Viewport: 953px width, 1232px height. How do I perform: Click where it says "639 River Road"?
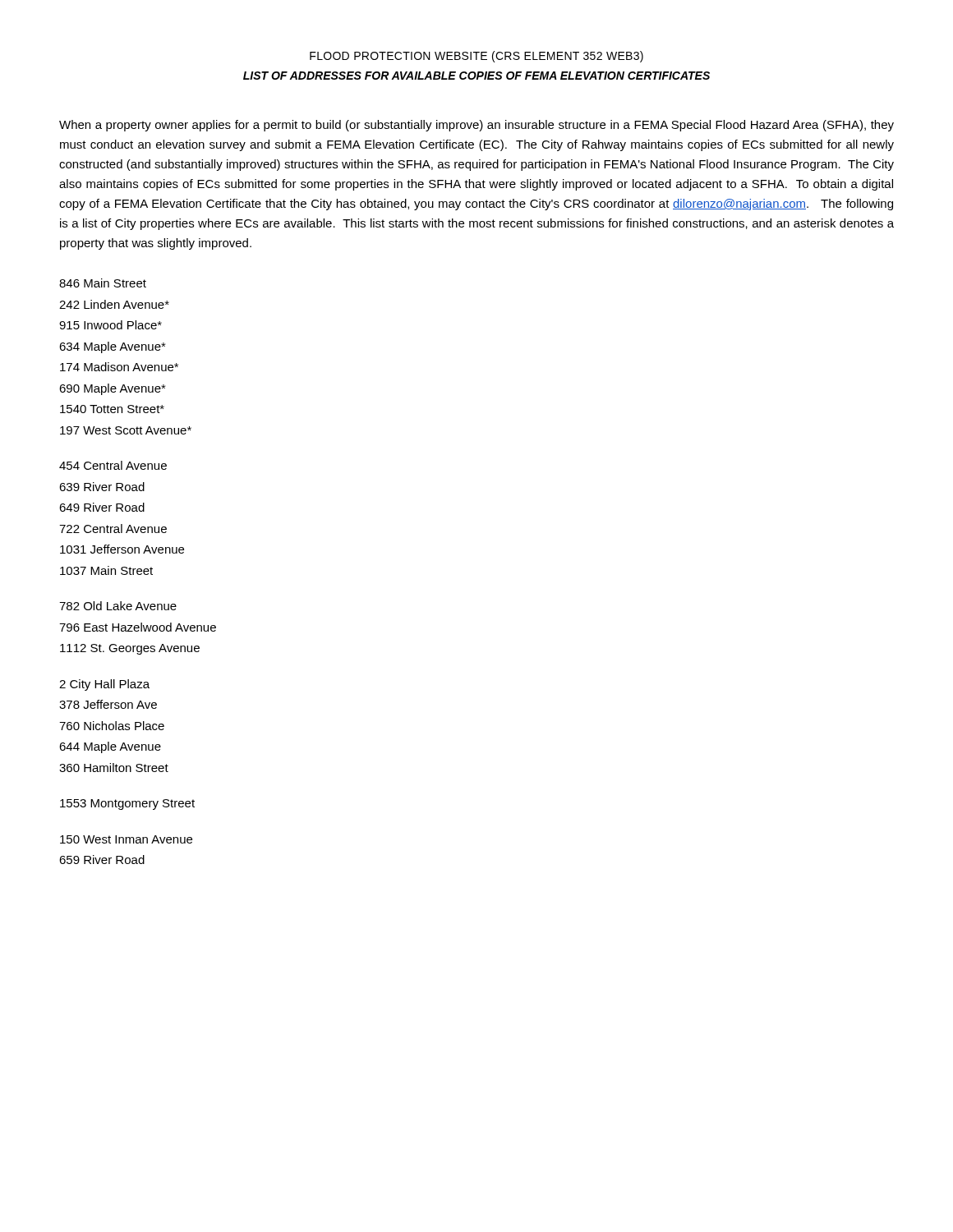tap(102, 486)
